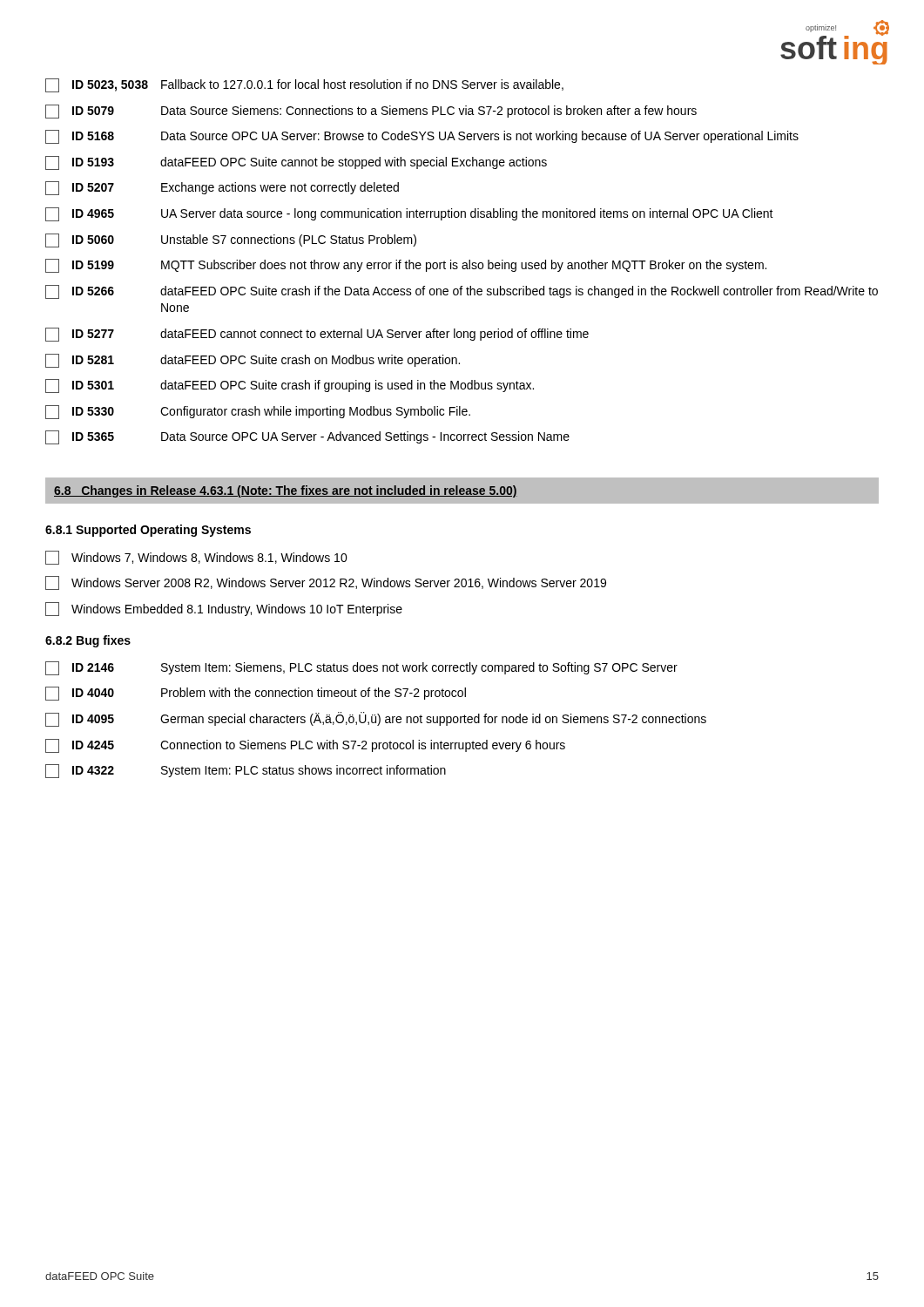Click on the list item with the text "ID 4322 System Item: PLC status shows incorrect"
The height and width of the screenshot is (1307, 924).
coord(246,771)
